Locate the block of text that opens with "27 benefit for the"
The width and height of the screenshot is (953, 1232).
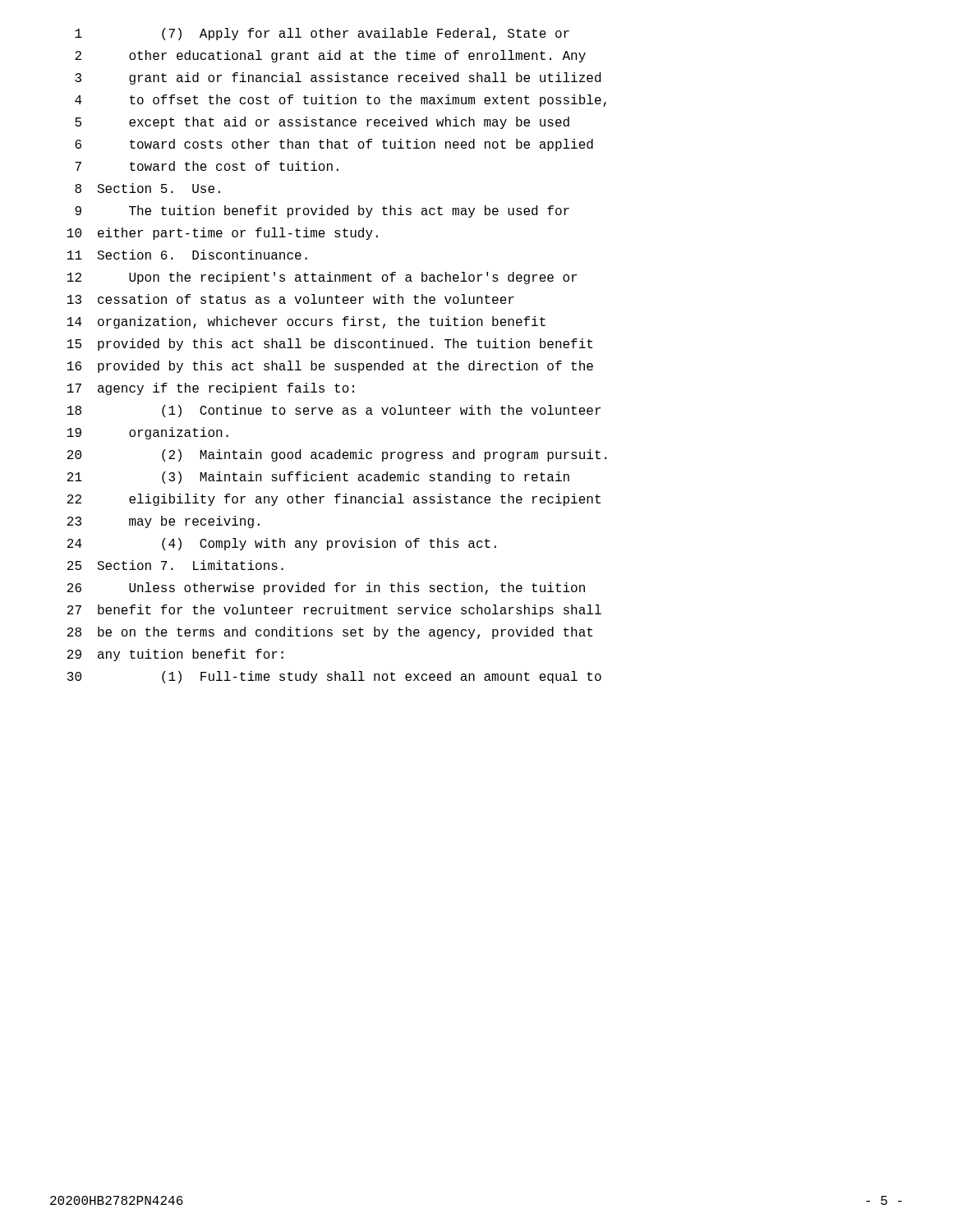tap(476, 611)
